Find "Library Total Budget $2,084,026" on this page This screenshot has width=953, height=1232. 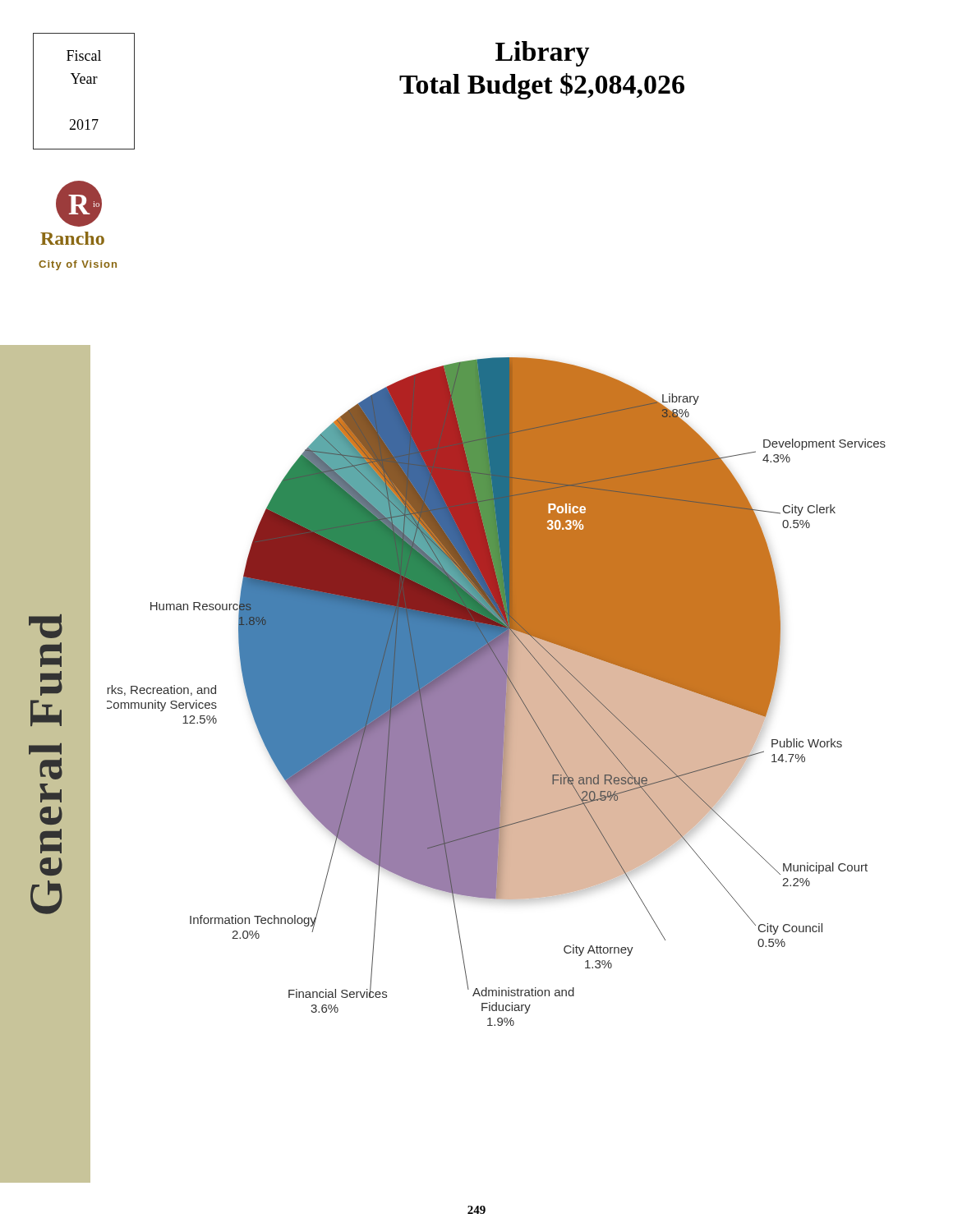(542, 68)
